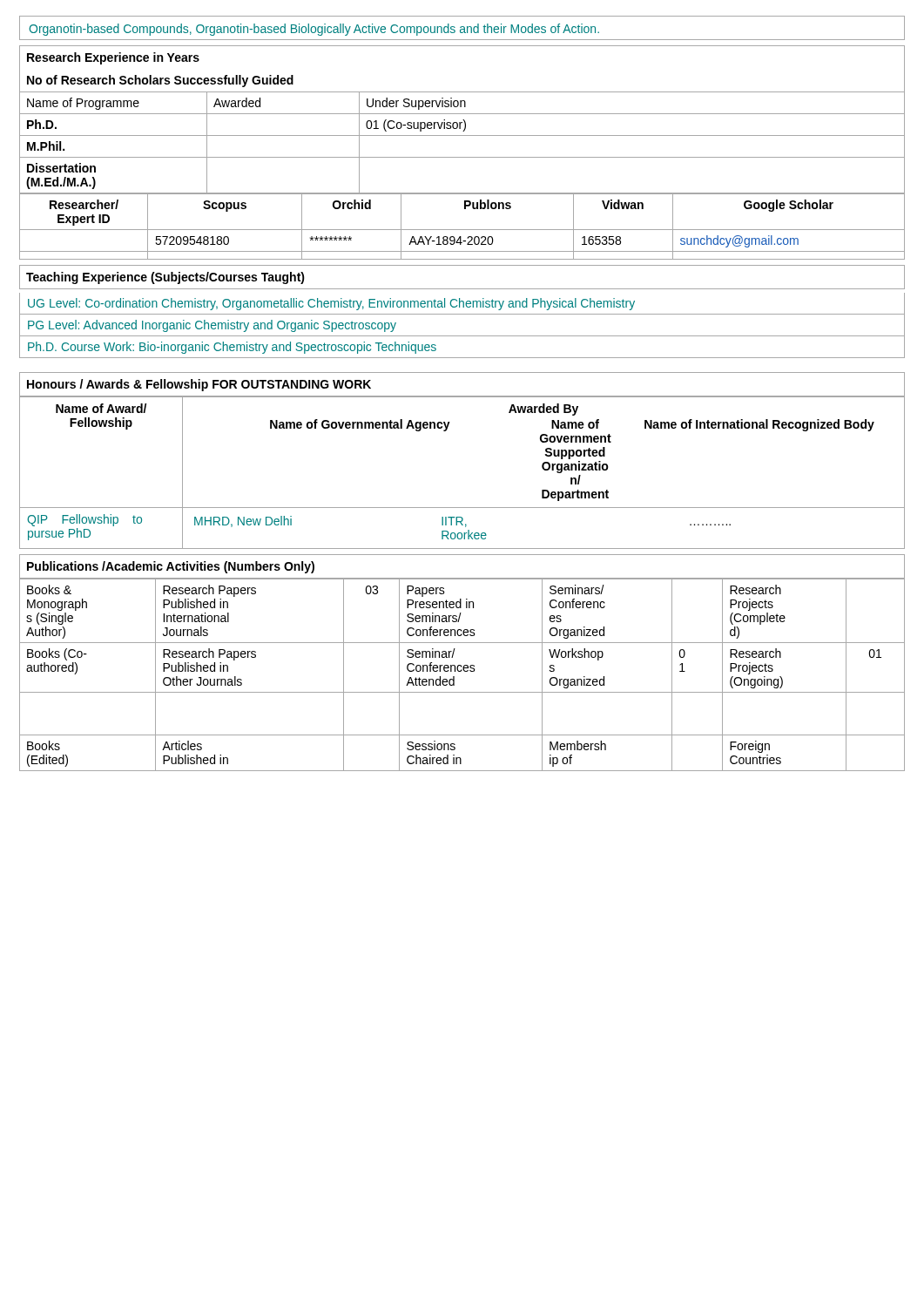Where is the section header that starts "Publications /Academic Activities (Numbers"?

point(171,566)
